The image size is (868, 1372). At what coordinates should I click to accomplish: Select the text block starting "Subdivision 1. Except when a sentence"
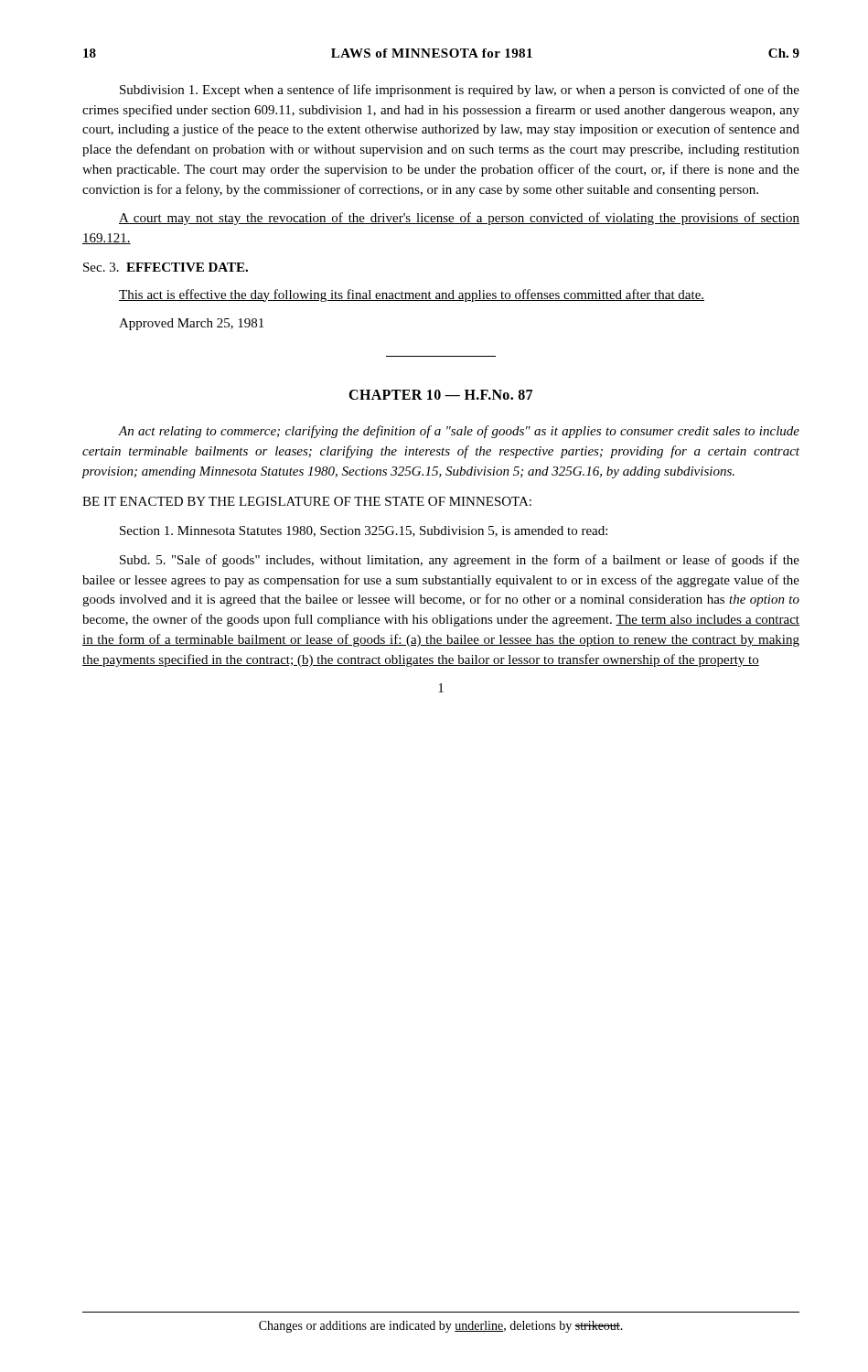coord(441,140)
